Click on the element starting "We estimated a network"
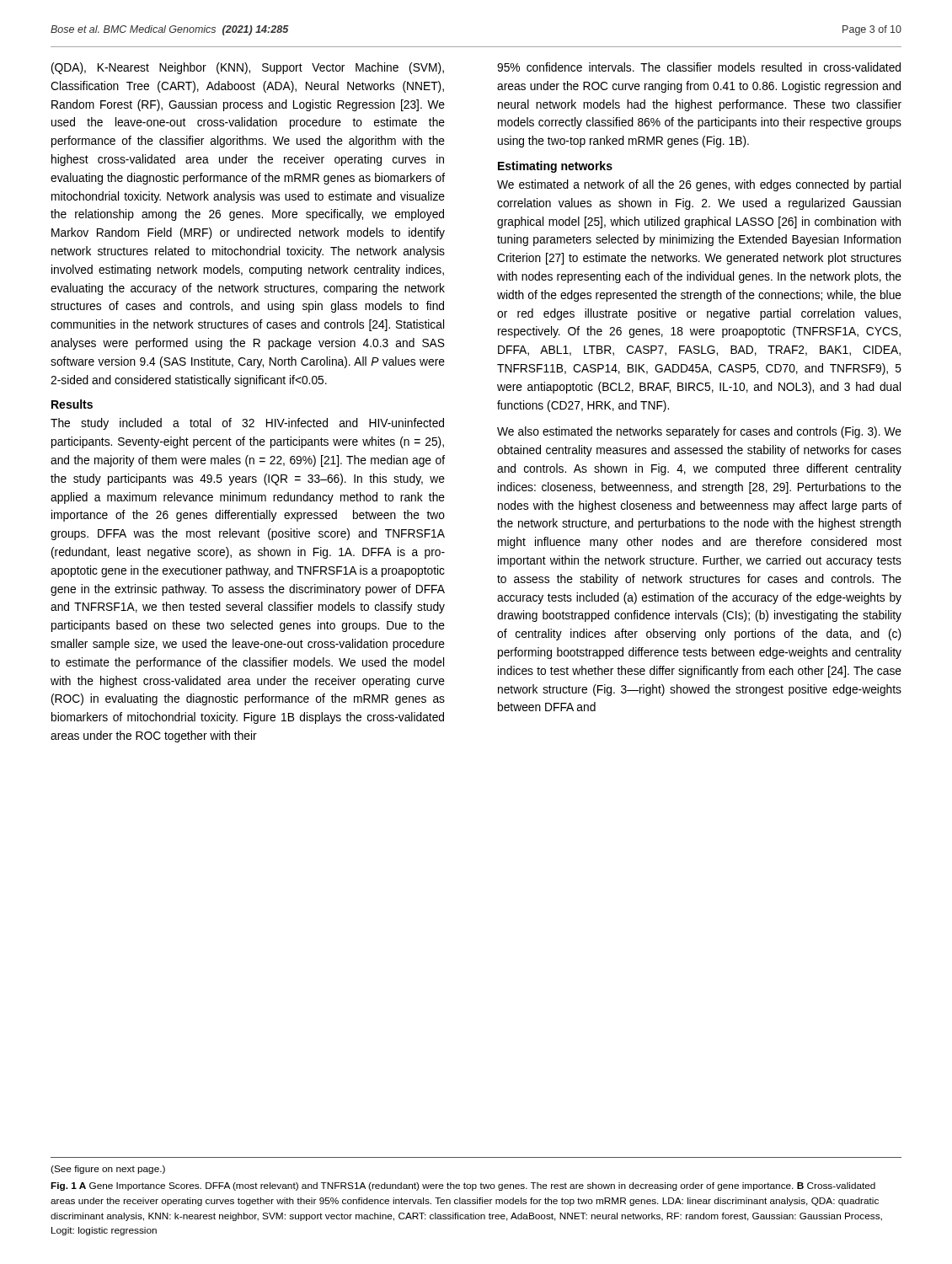Image resolution: width=952 pixels, height=1264 pixels. [x=699, y=295]
